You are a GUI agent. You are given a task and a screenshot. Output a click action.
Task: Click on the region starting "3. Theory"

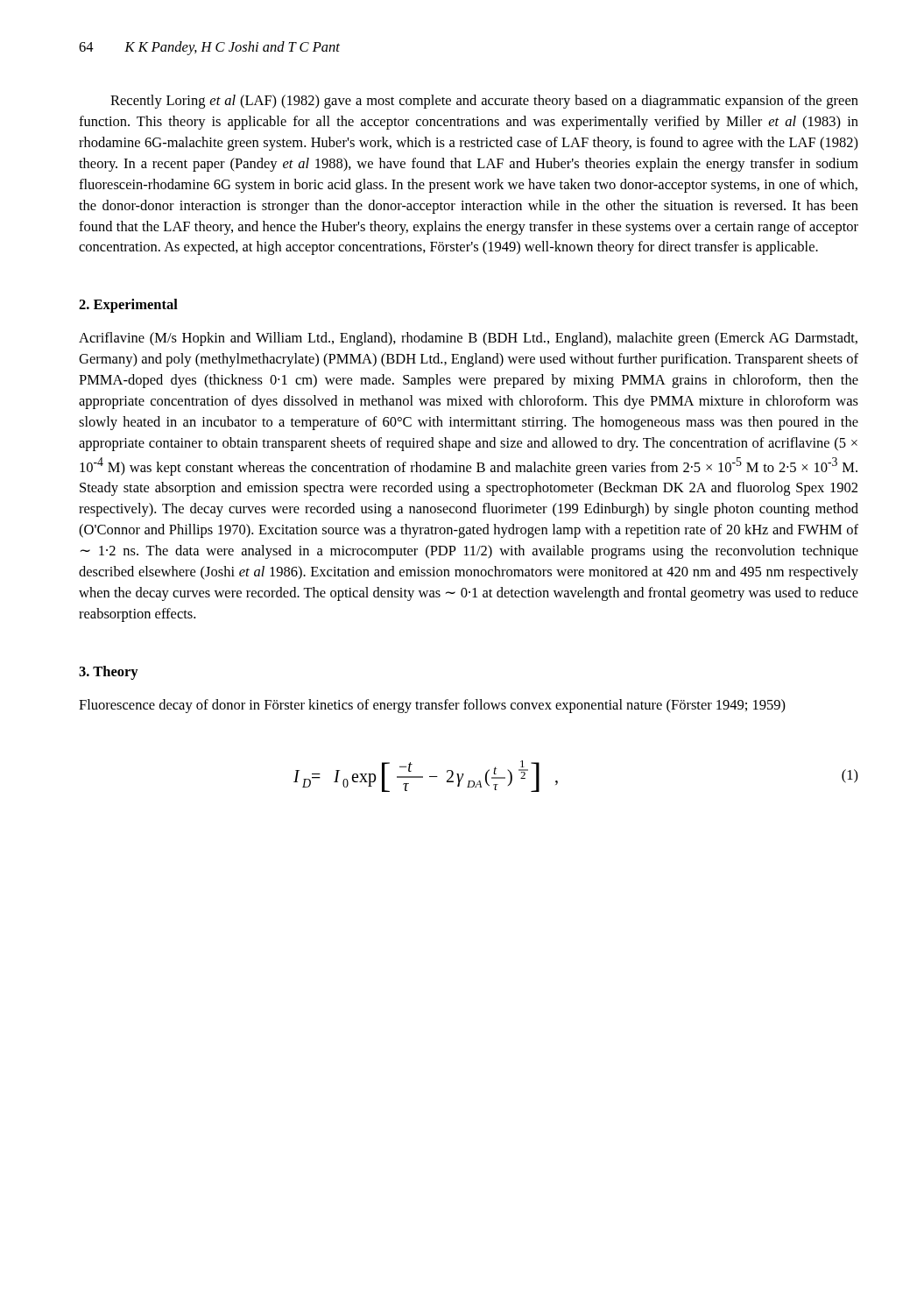click(x=108, y=671)
